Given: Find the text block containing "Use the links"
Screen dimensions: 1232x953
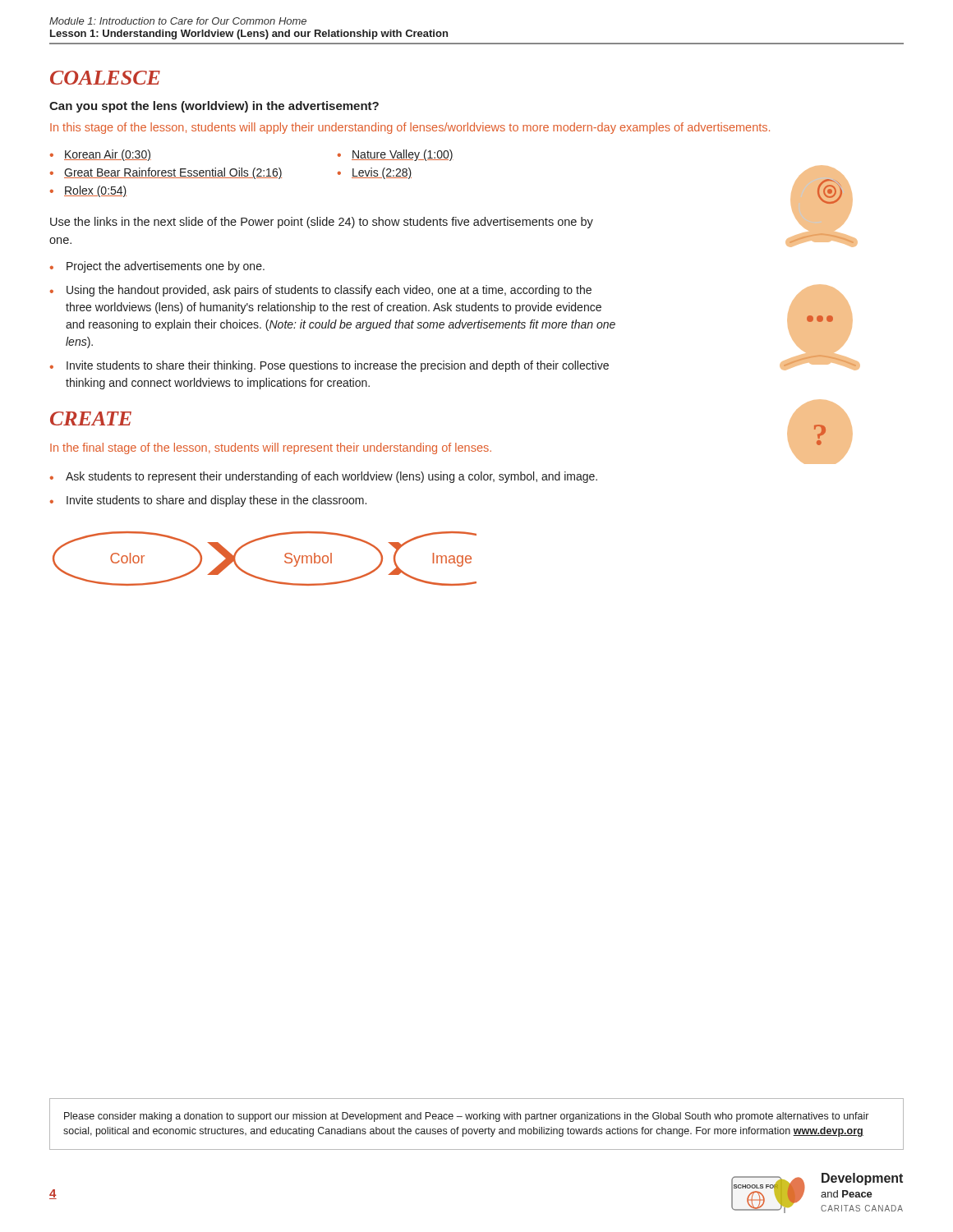Looking at the screenshot, I should pyautogui.click(x=321, y=231).
